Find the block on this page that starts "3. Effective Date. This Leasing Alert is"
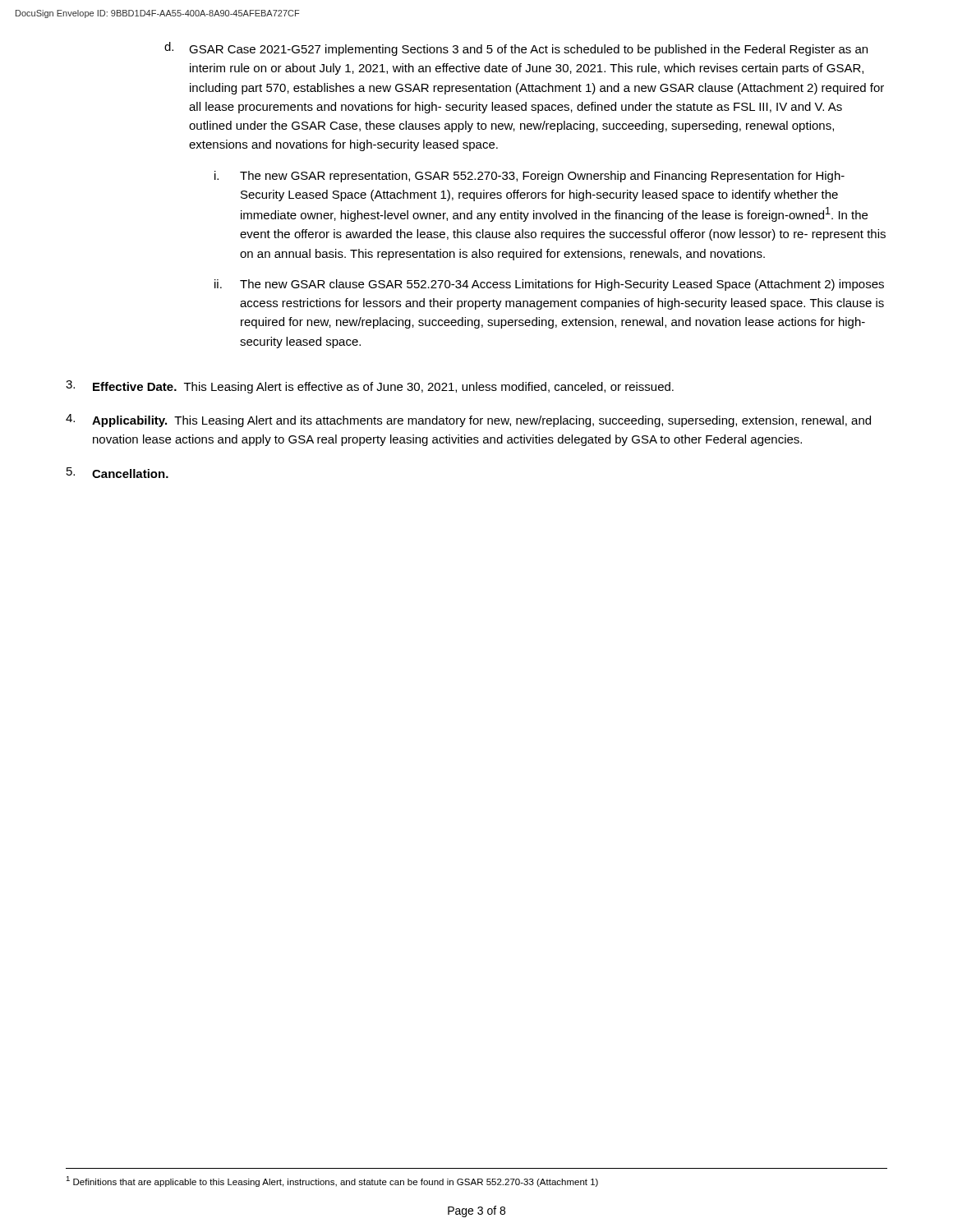The image size is (953, 1232). pyautogui.click(x=370, y=386)
